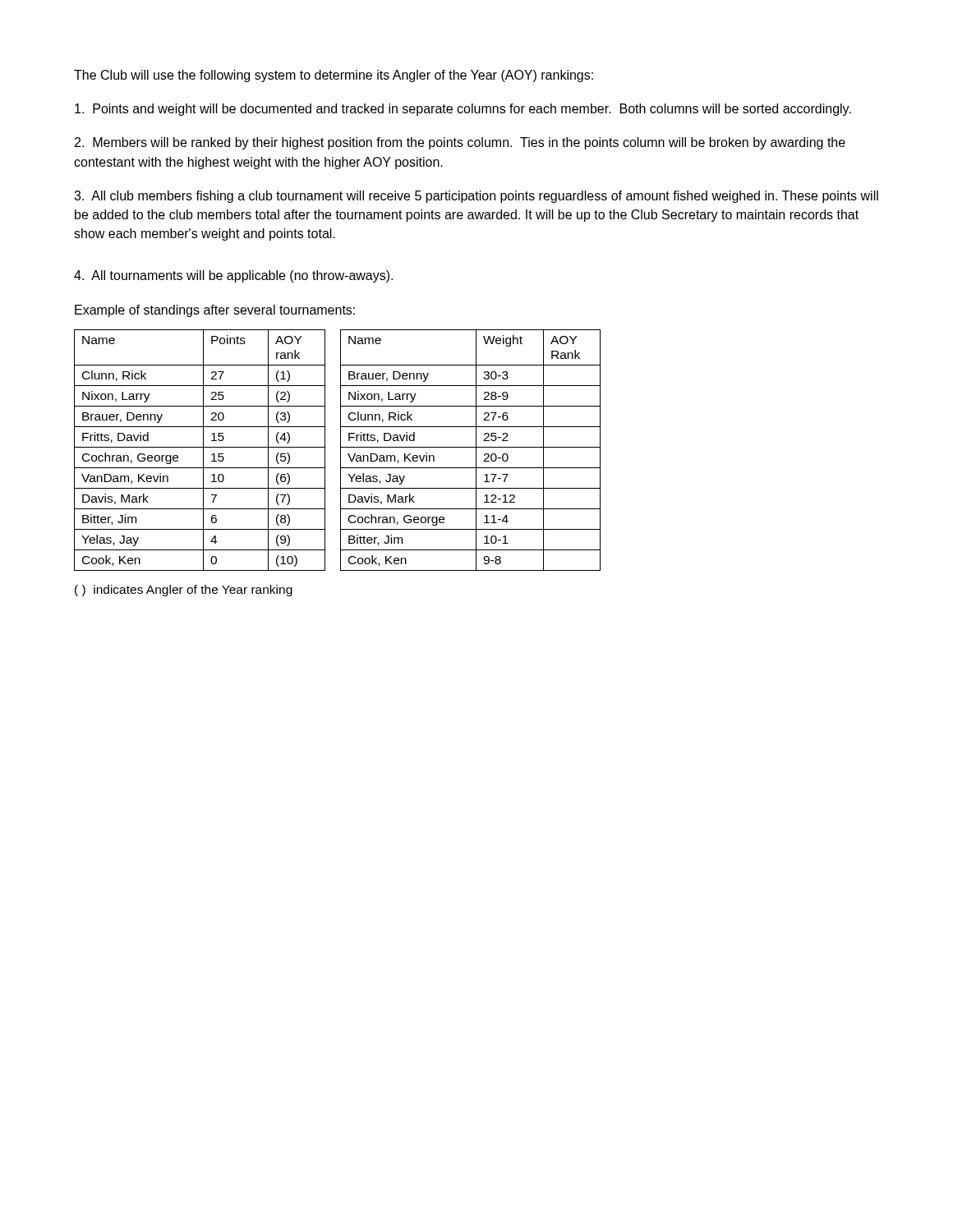Screen dimensions: 1232x953
Task: Locate the list item containing "4. All tournaments"
Action: click(234, 276)
